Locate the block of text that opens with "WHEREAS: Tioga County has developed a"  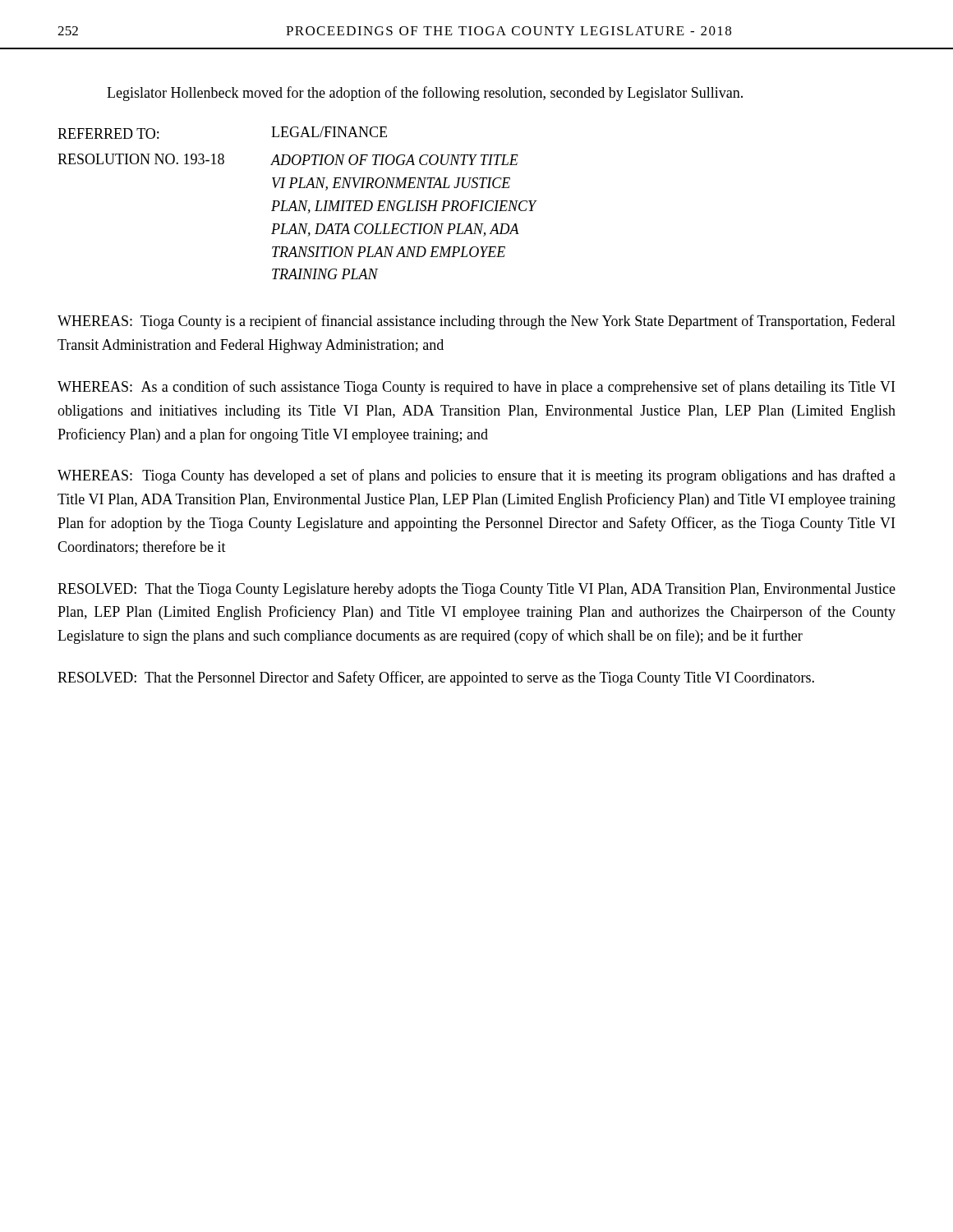pos(476,511)
